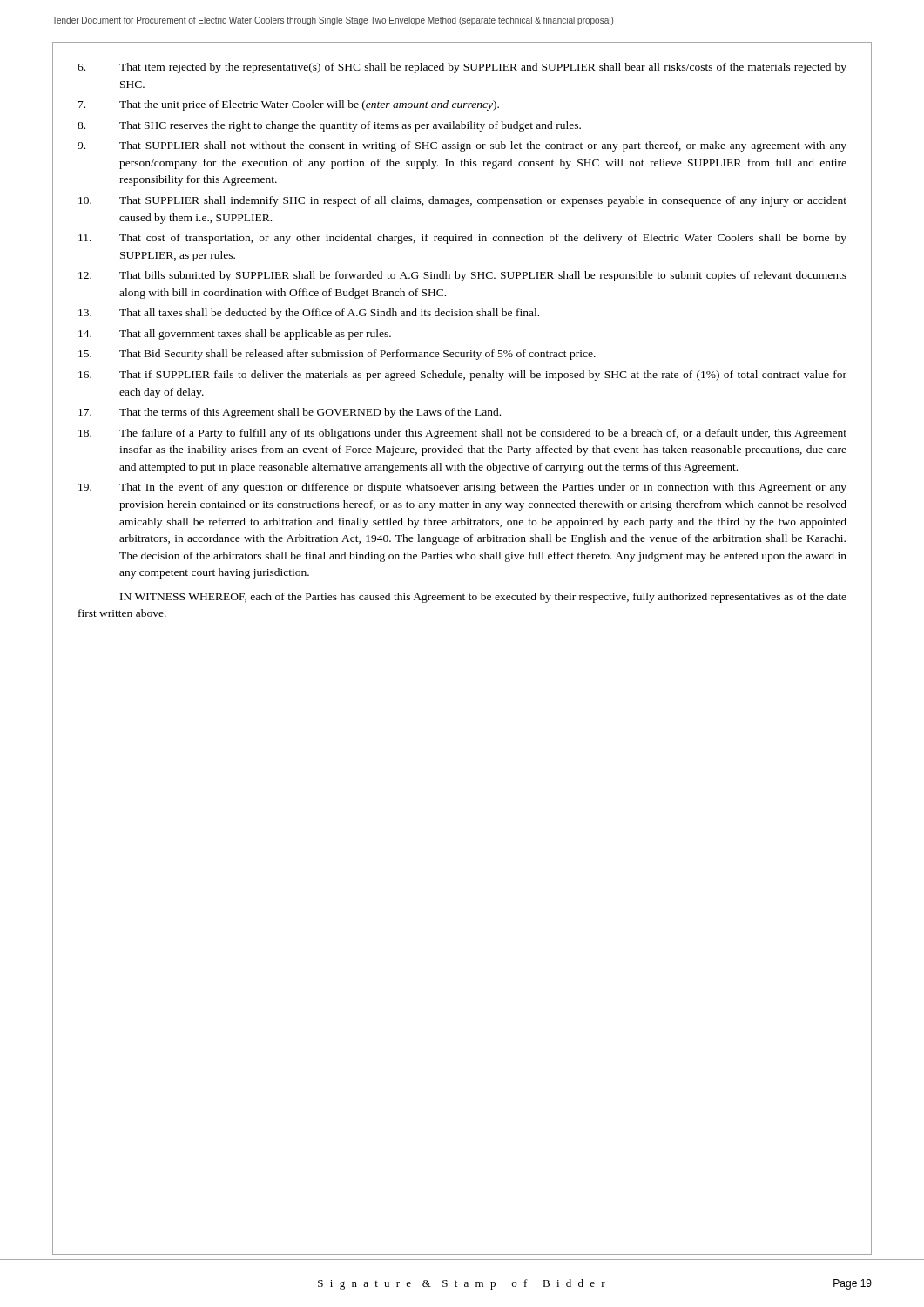Point to the block beginning "10. That SUPPLIER"
Screen dimensions: 1307x924
click(x=462, y=209)
